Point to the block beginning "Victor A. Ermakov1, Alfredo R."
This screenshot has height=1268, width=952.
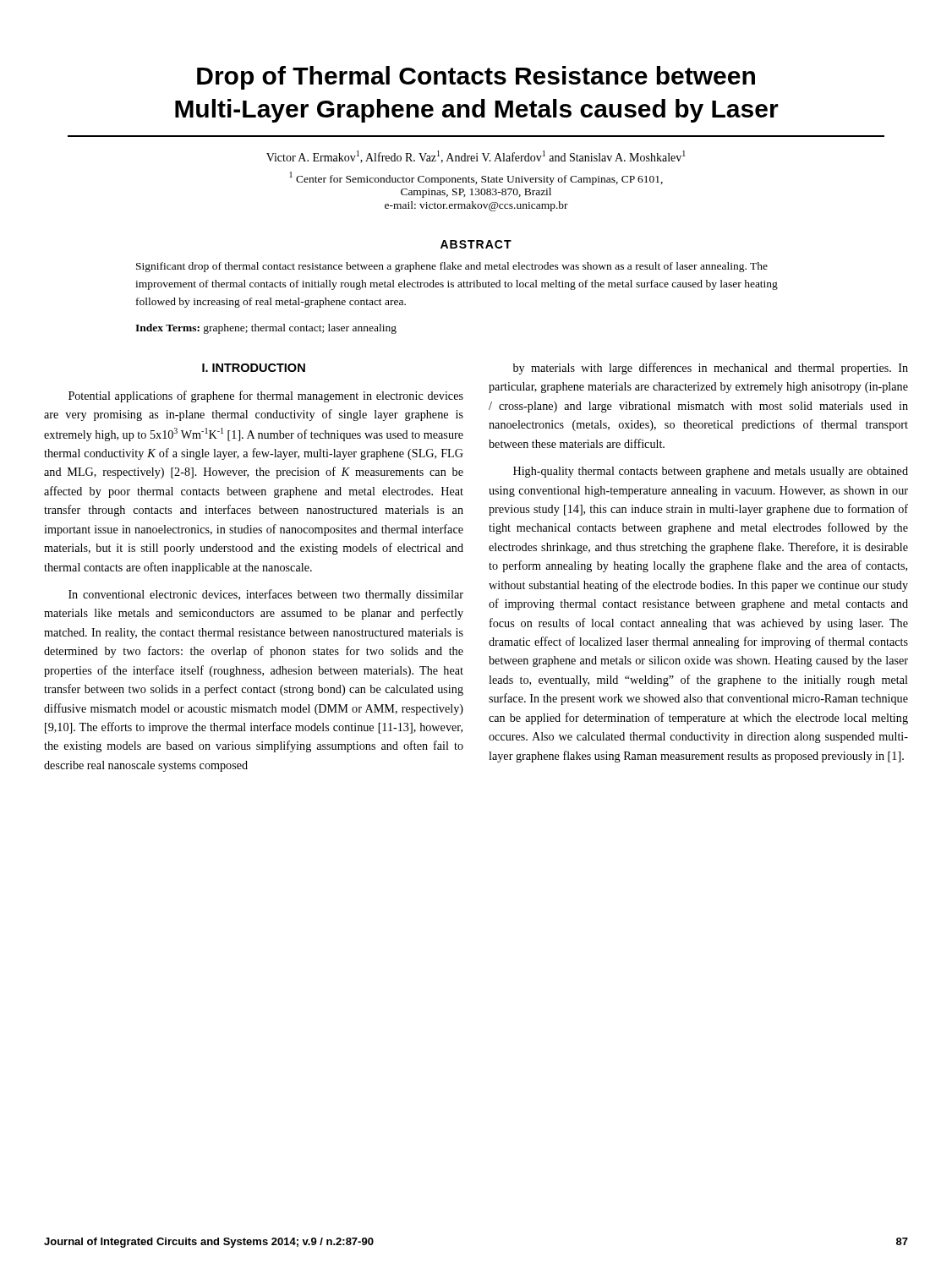point(476,156)
